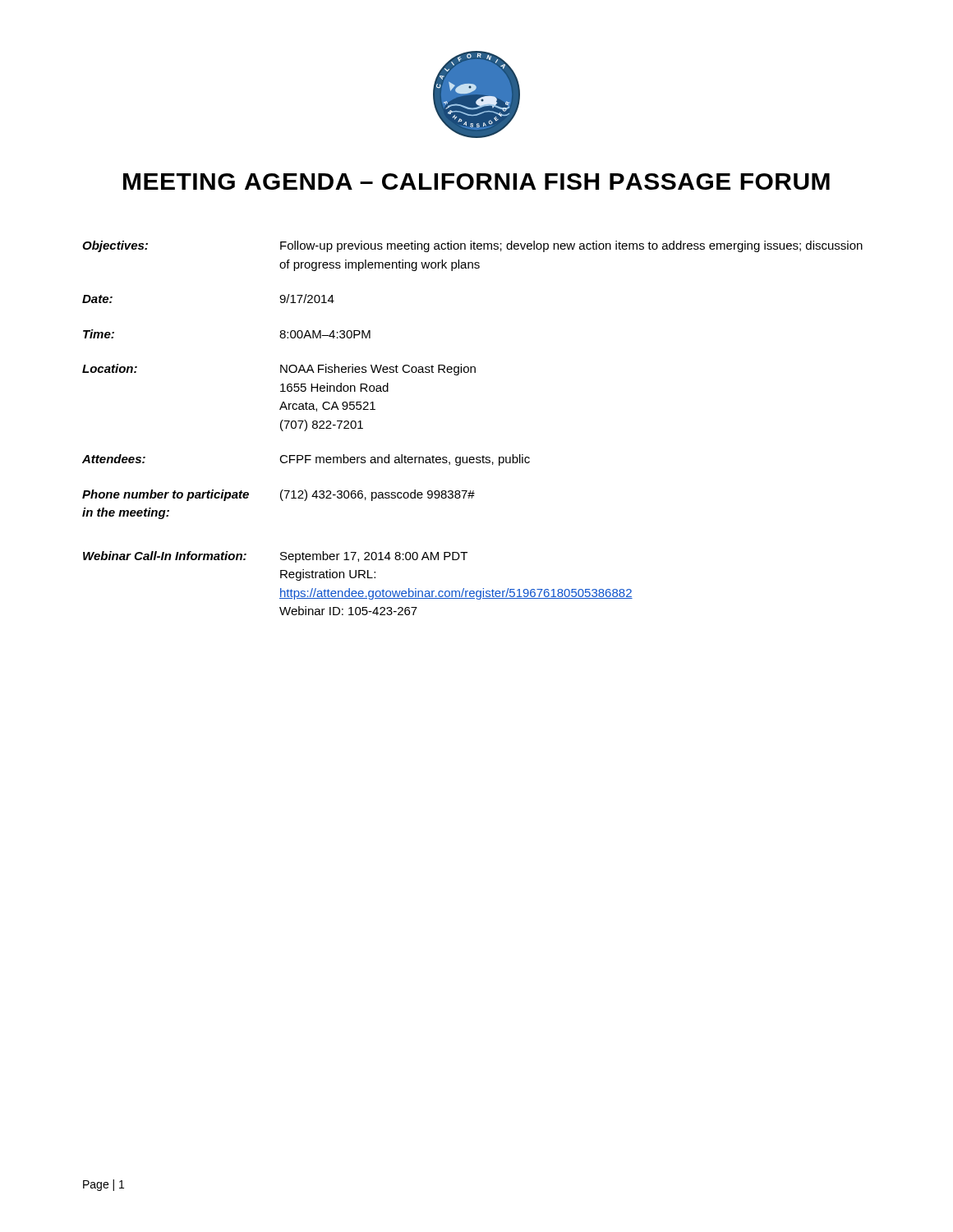The image size is (953, 1232).
Task: Find "MEETING AGENDA – CALIFORNIA FISH PASSAGE FORUM" on this page
Action: pos(476,182)
